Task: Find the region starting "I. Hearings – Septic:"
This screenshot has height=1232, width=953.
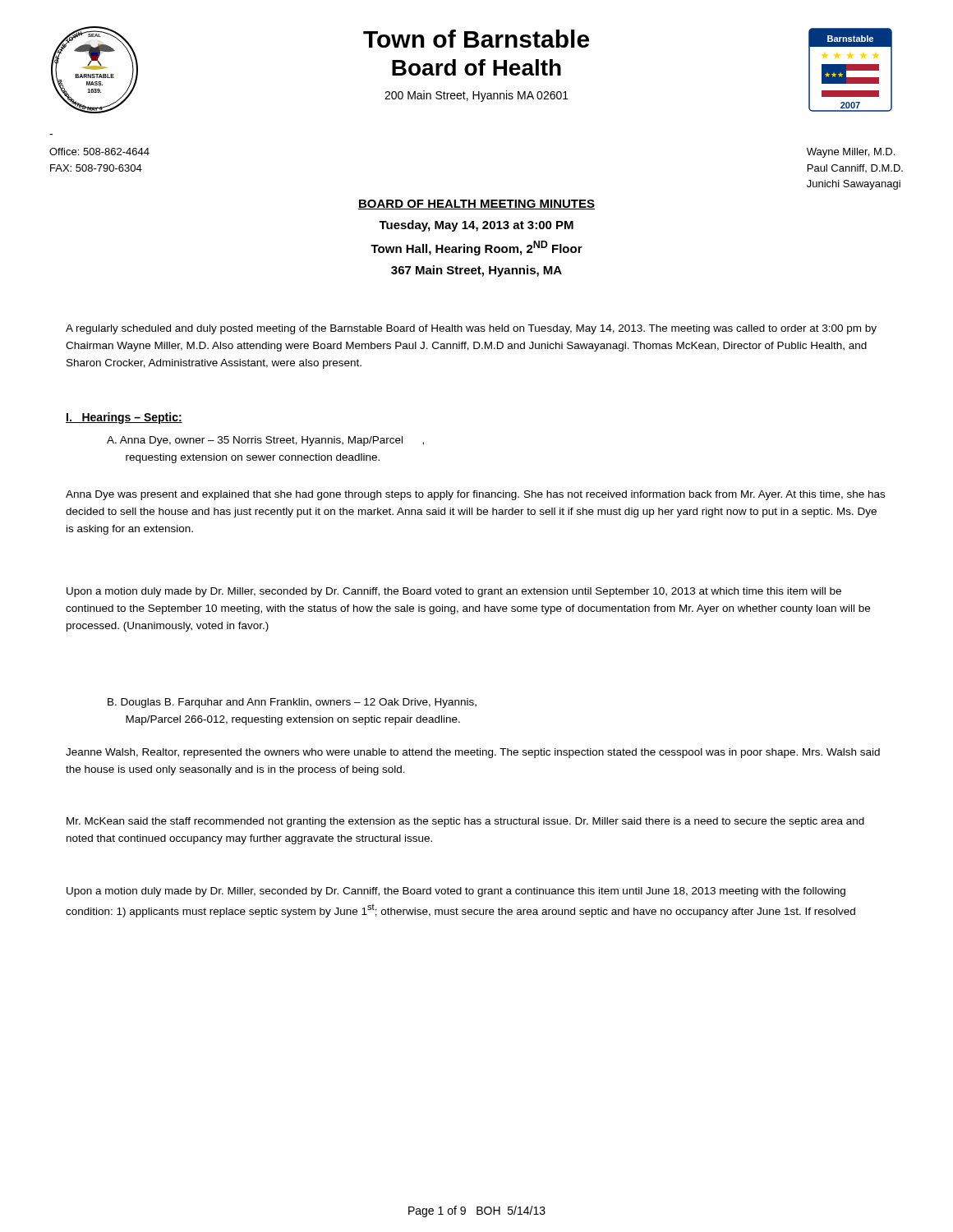Action: [x=124, y=417]
